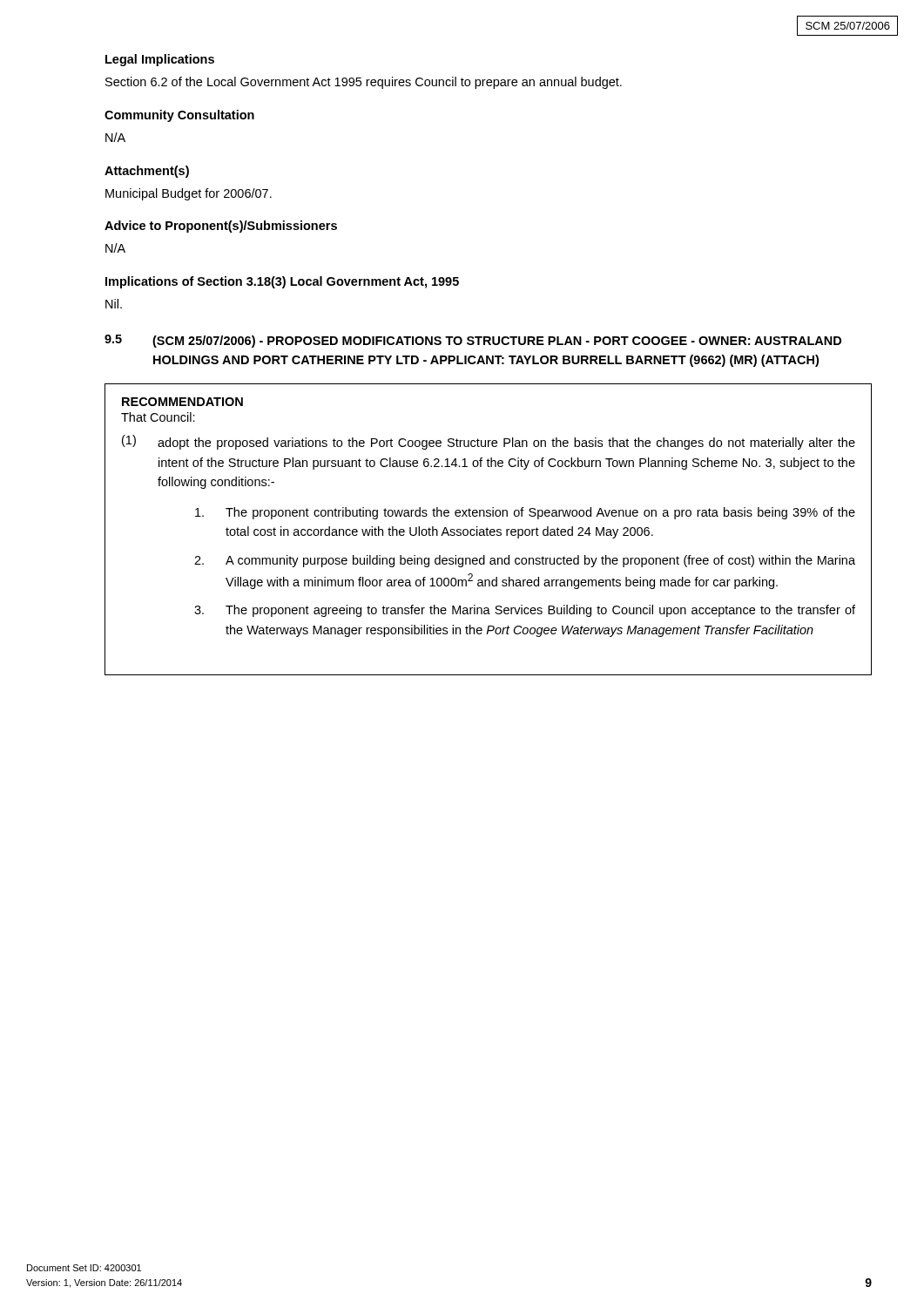Viewport: 924px width, 1307px height.
Task: Locate the element starting "RECOMMENDATION That Council: (1) adopt the proposed variations"
Action: click(488, 522)
